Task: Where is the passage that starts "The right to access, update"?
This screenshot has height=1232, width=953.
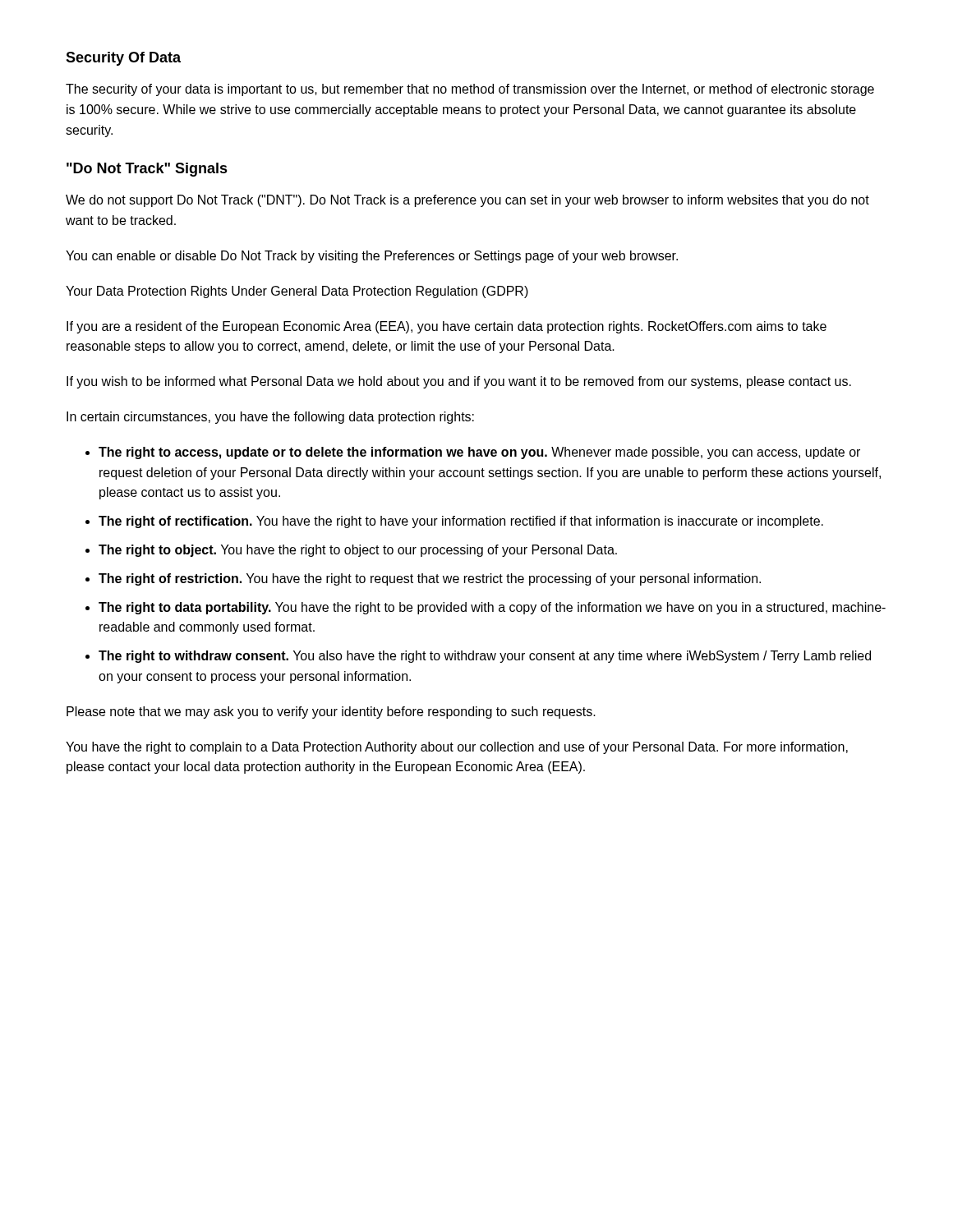Action: 490,472
